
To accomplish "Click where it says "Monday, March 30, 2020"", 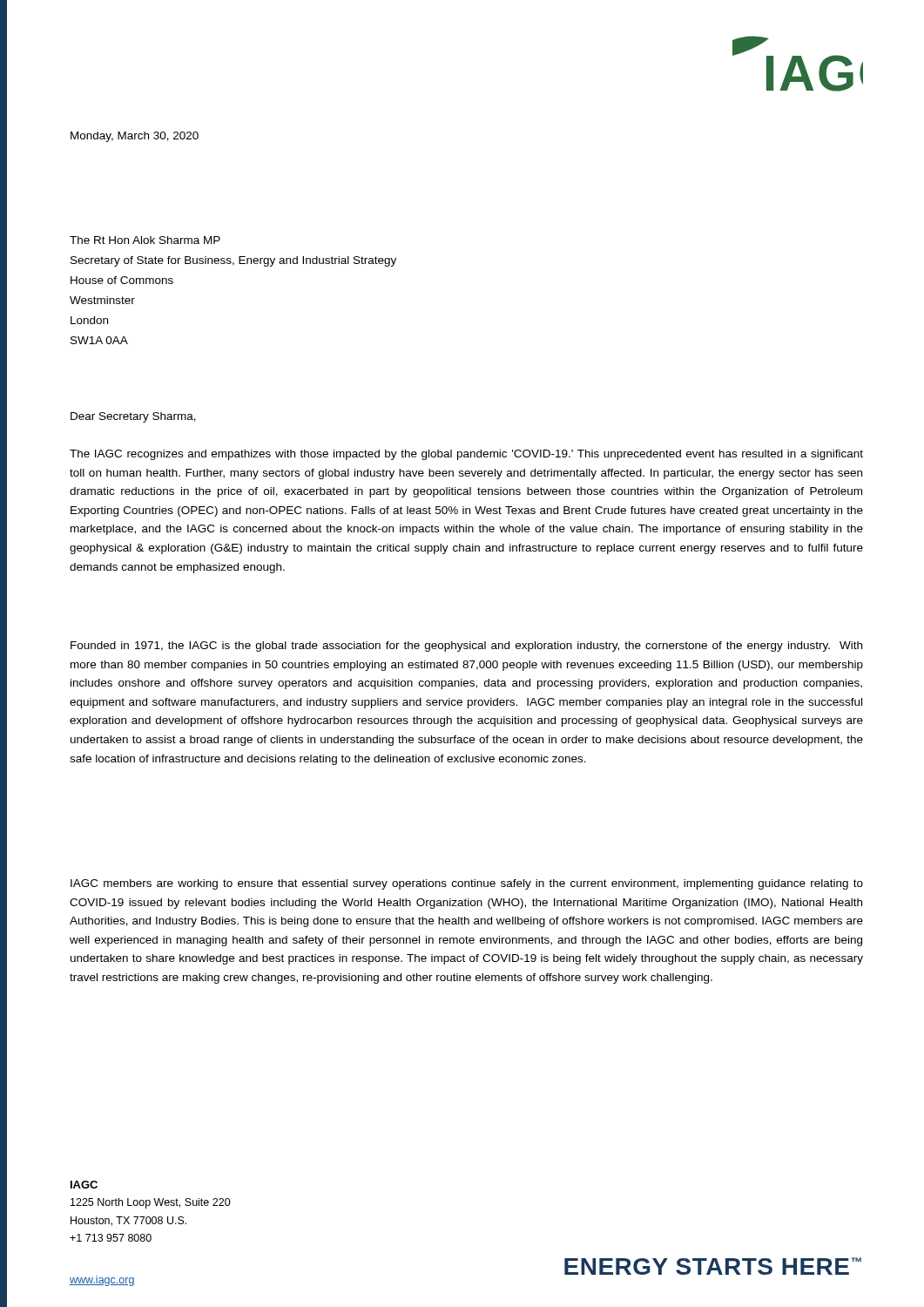I will pos(134,136).
